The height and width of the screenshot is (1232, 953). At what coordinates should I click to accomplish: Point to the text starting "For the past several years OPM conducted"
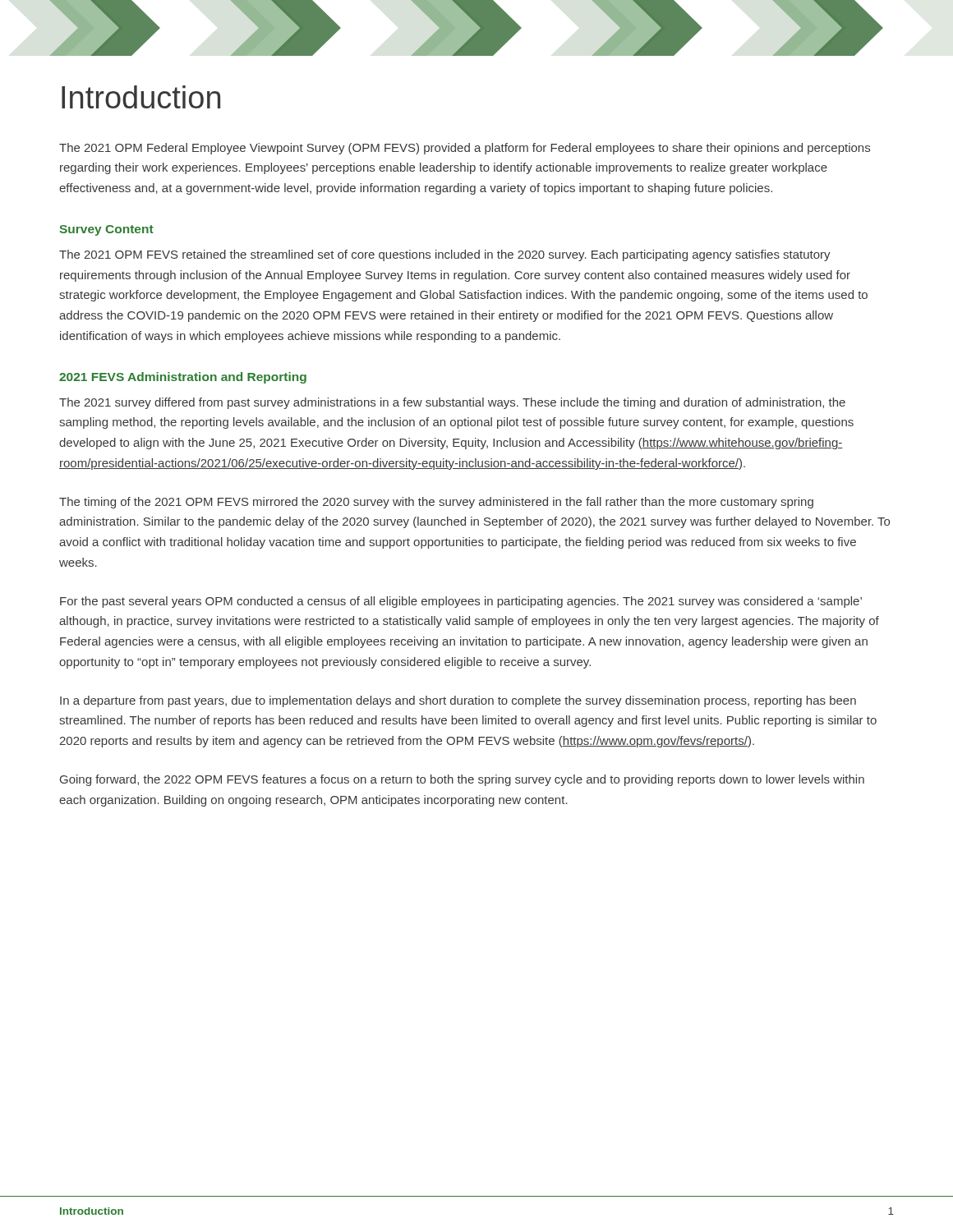476,632
